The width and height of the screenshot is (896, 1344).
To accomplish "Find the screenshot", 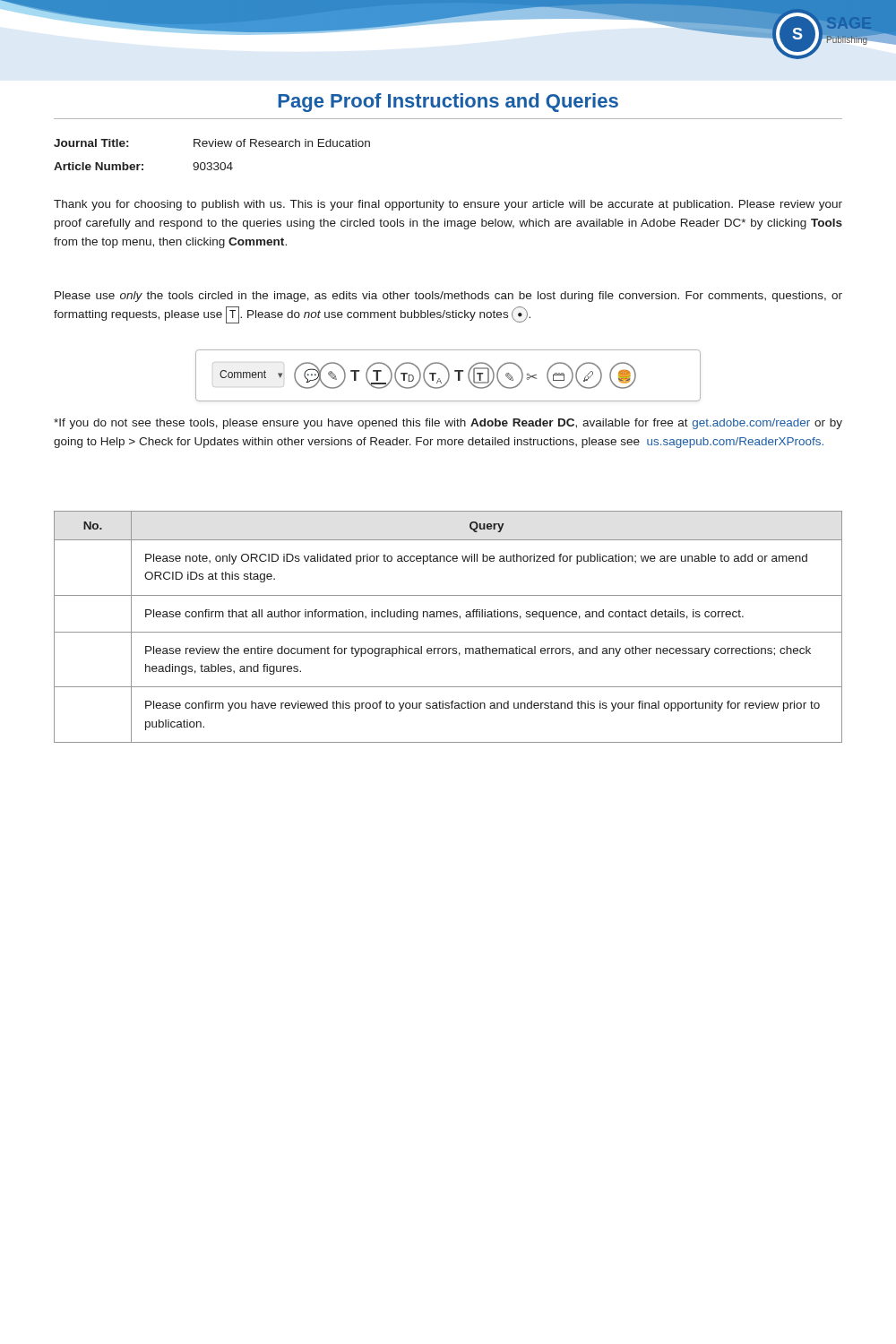I will [x=448, y=375].
